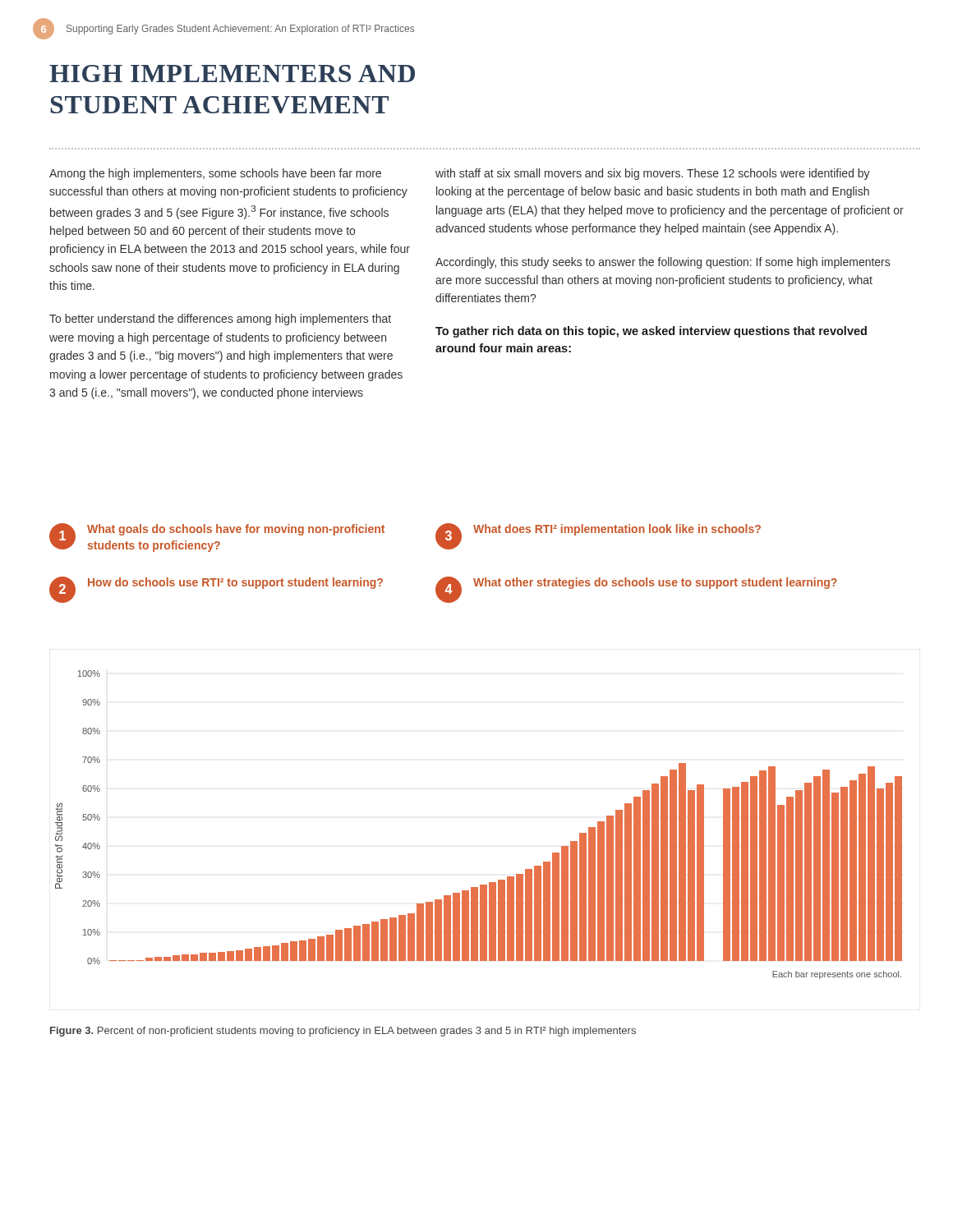Select the bar chart
The image size is (953, 1232).
(x=485, y=830)
